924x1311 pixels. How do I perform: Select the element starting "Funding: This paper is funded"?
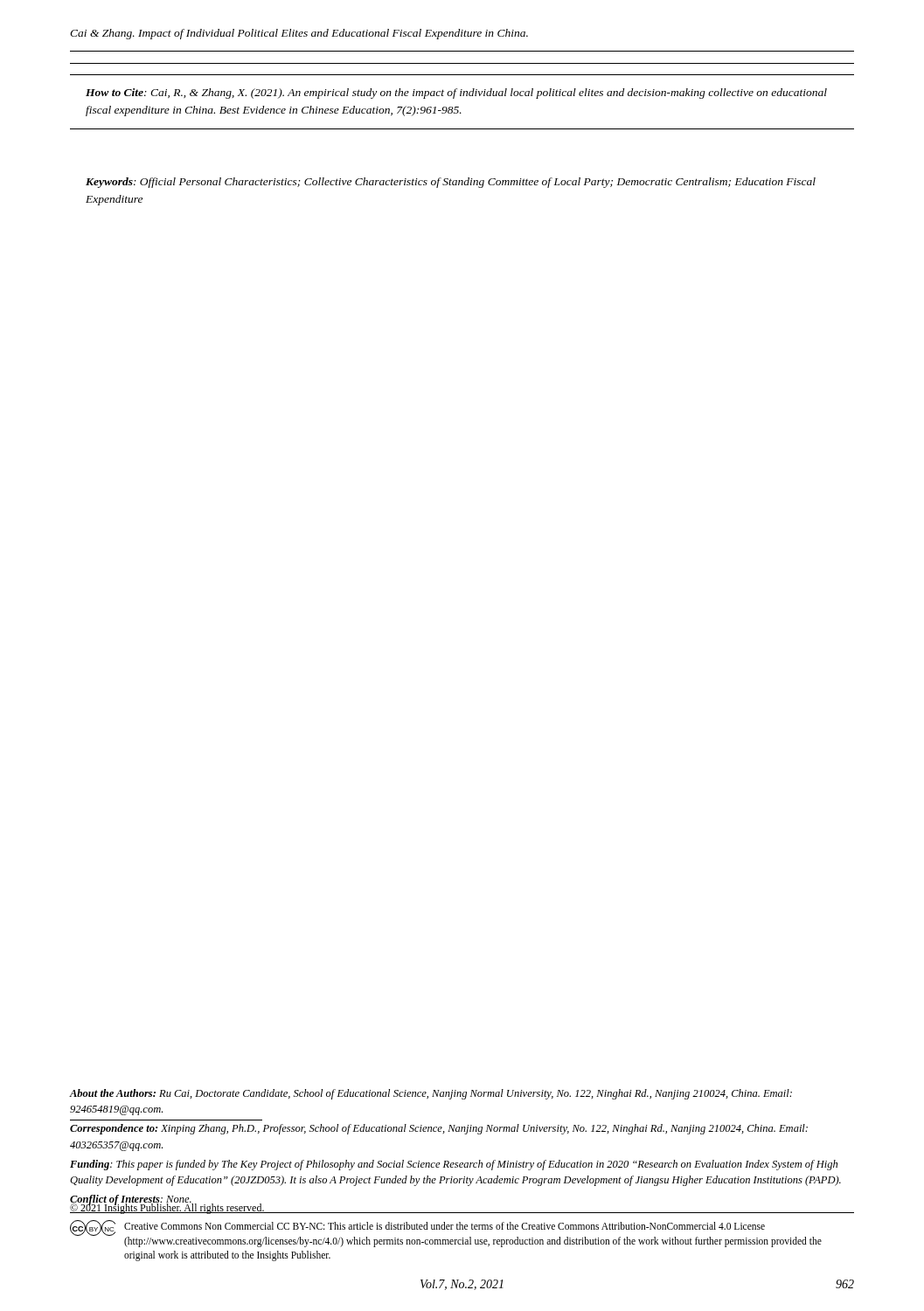pos(456,1172)
